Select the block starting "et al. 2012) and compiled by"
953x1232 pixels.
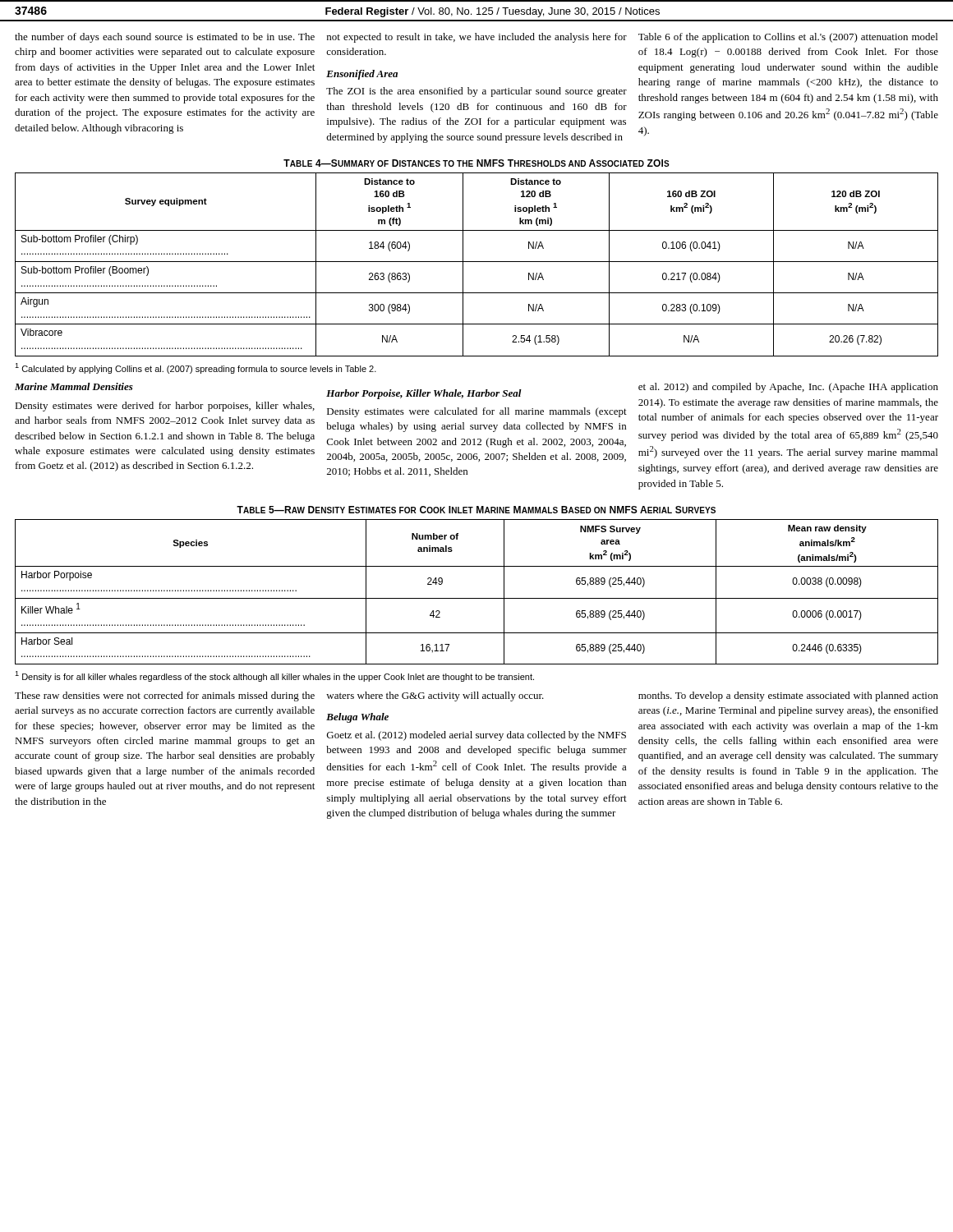788,435
